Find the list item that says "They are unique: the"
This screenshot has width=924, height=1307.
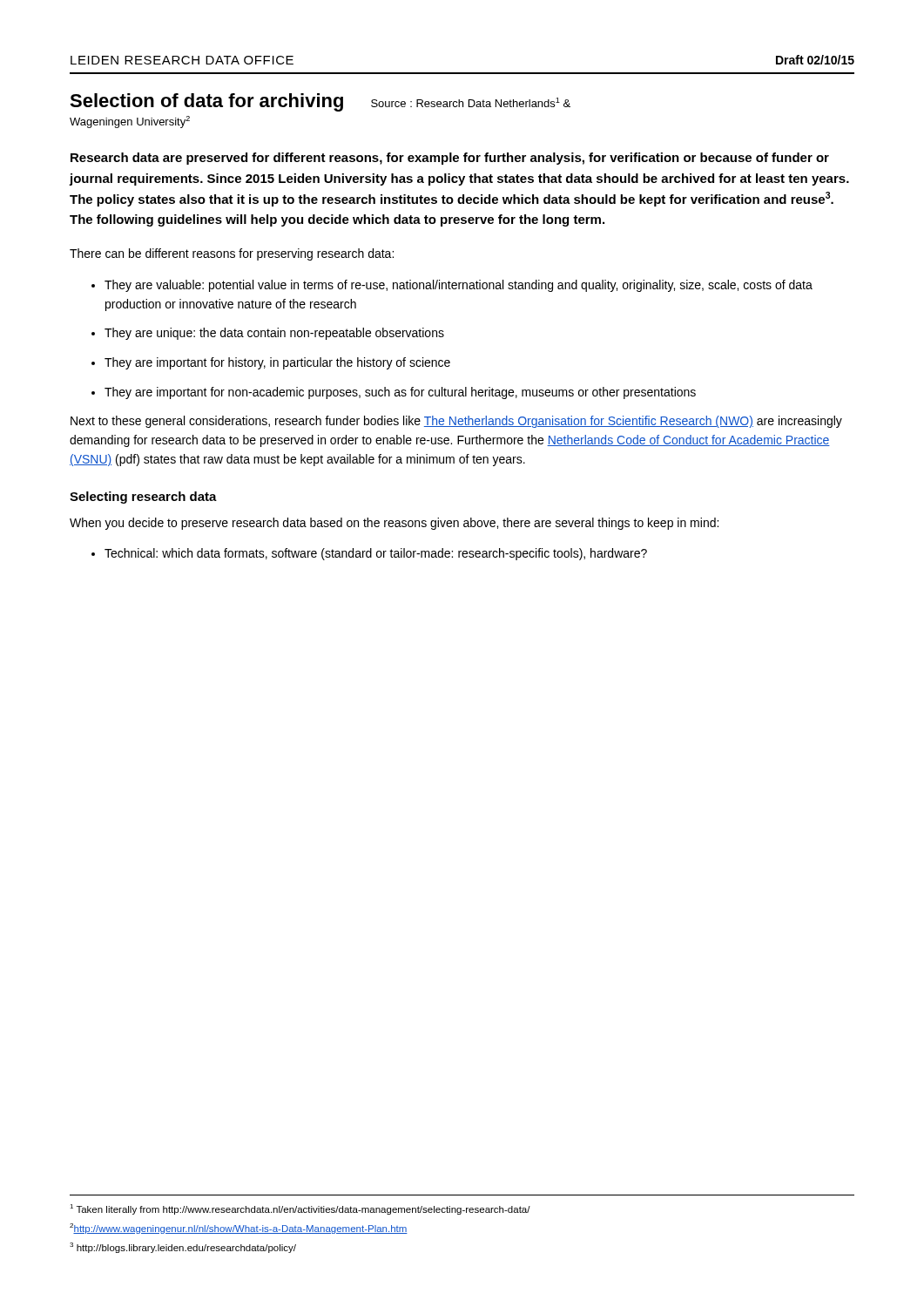[x=274, y=333]
